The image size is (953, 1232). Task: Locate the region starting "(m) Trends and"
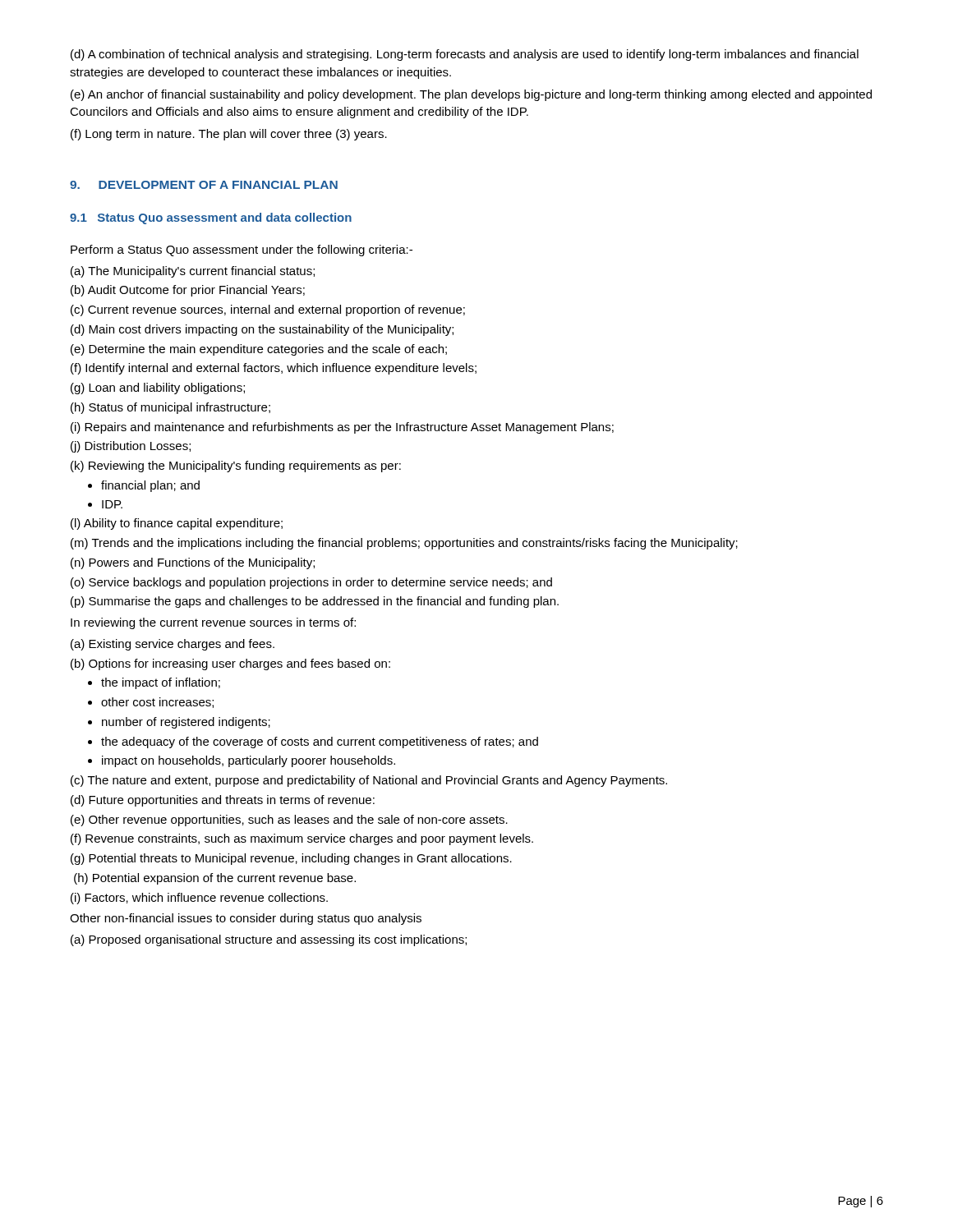click(x=404, y=543)
